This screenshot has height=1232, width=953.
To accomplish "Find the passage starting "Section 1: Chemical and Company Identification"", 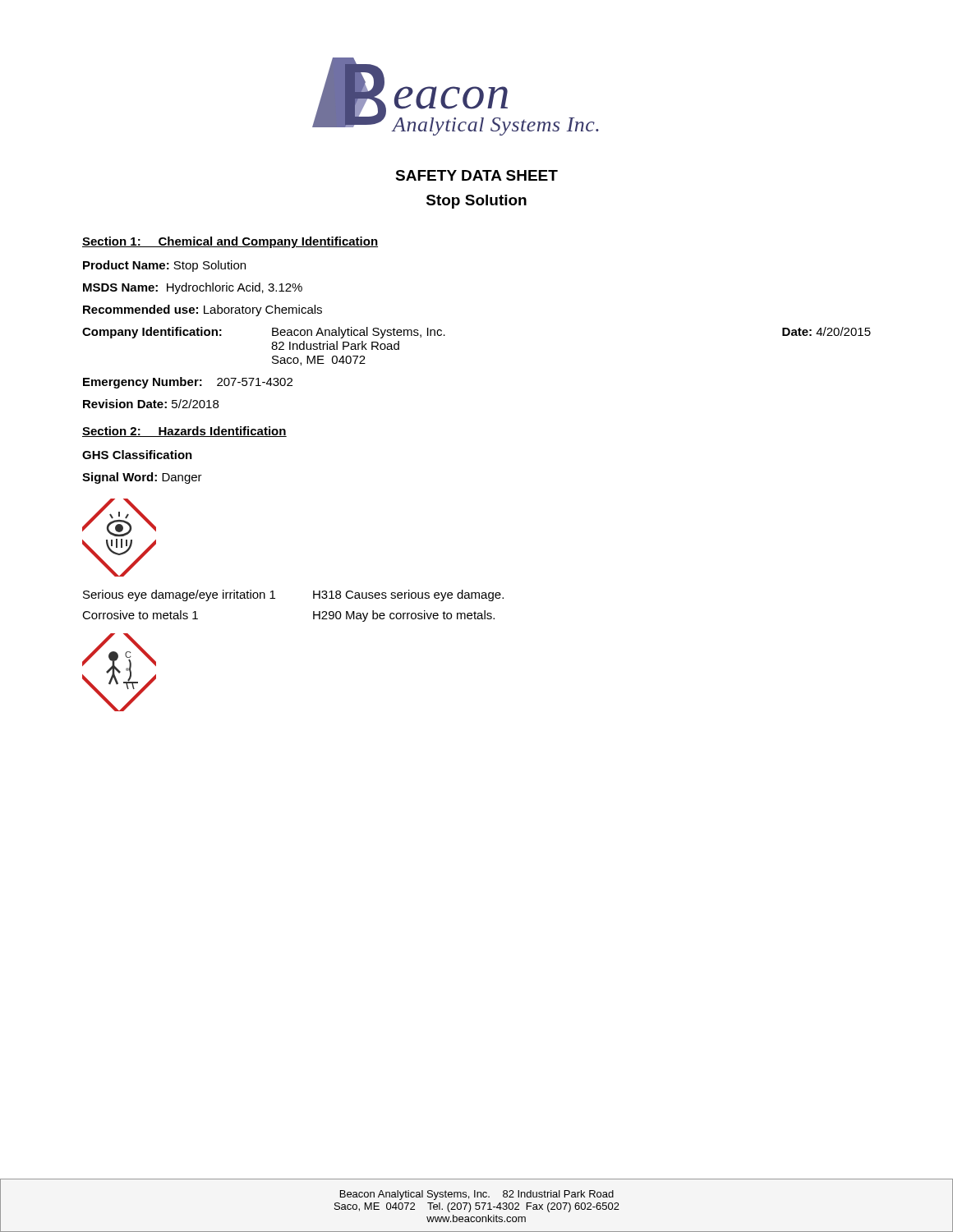I will [x=230, y=241].
